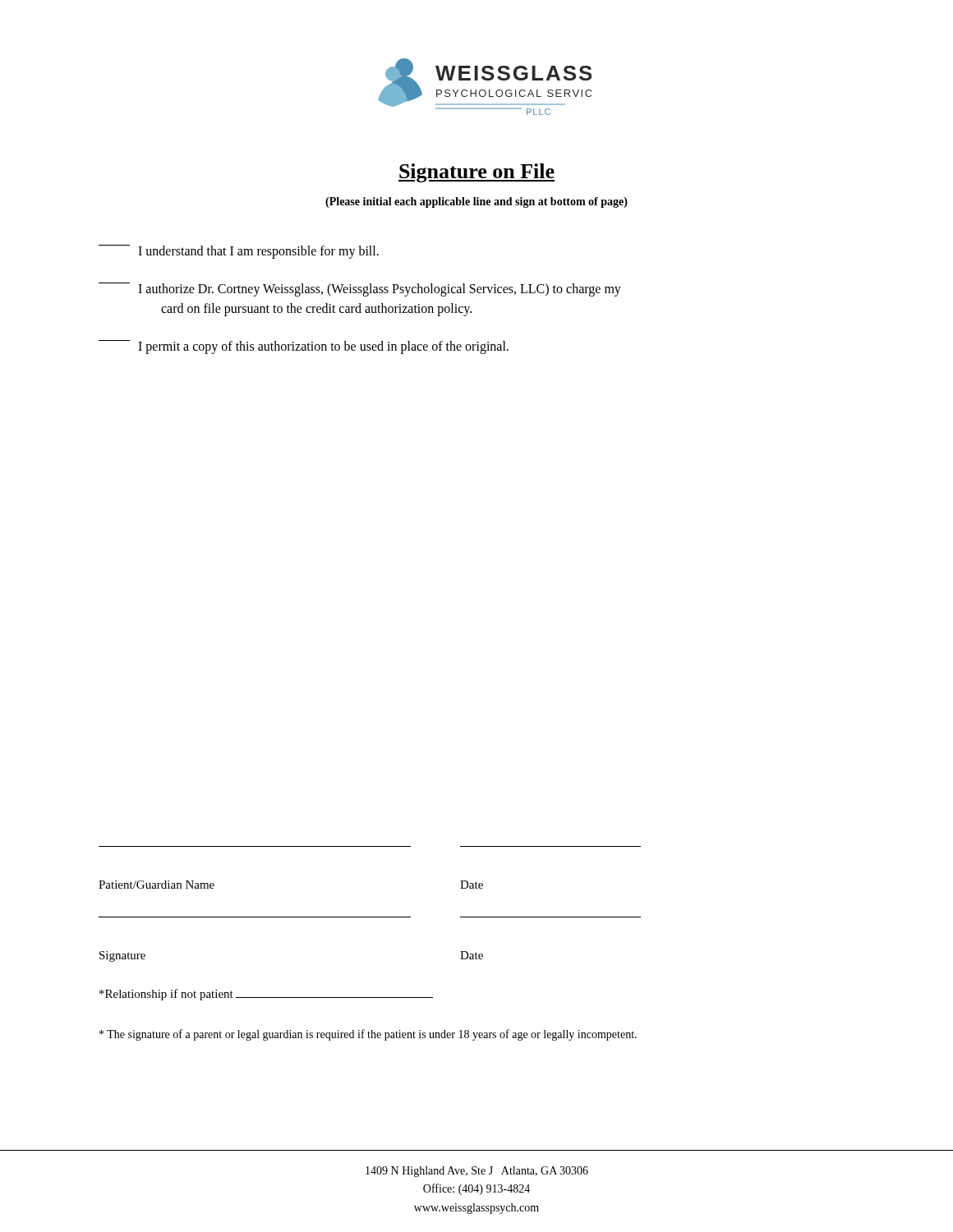
Task: Select the logo
Action: (476, 63)
